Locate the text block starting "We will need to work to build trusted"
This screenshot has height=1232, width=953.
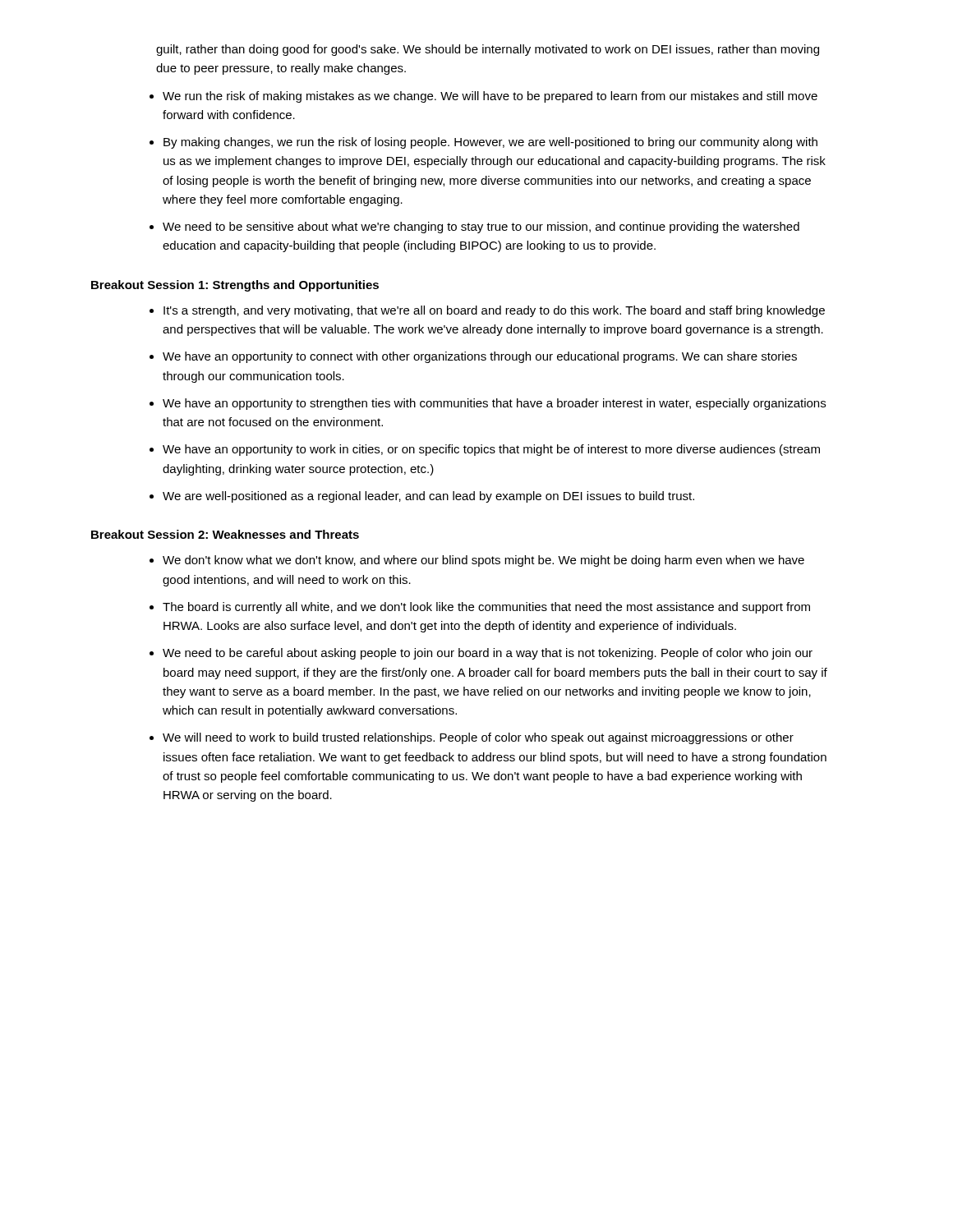click(x=495, y=766)
